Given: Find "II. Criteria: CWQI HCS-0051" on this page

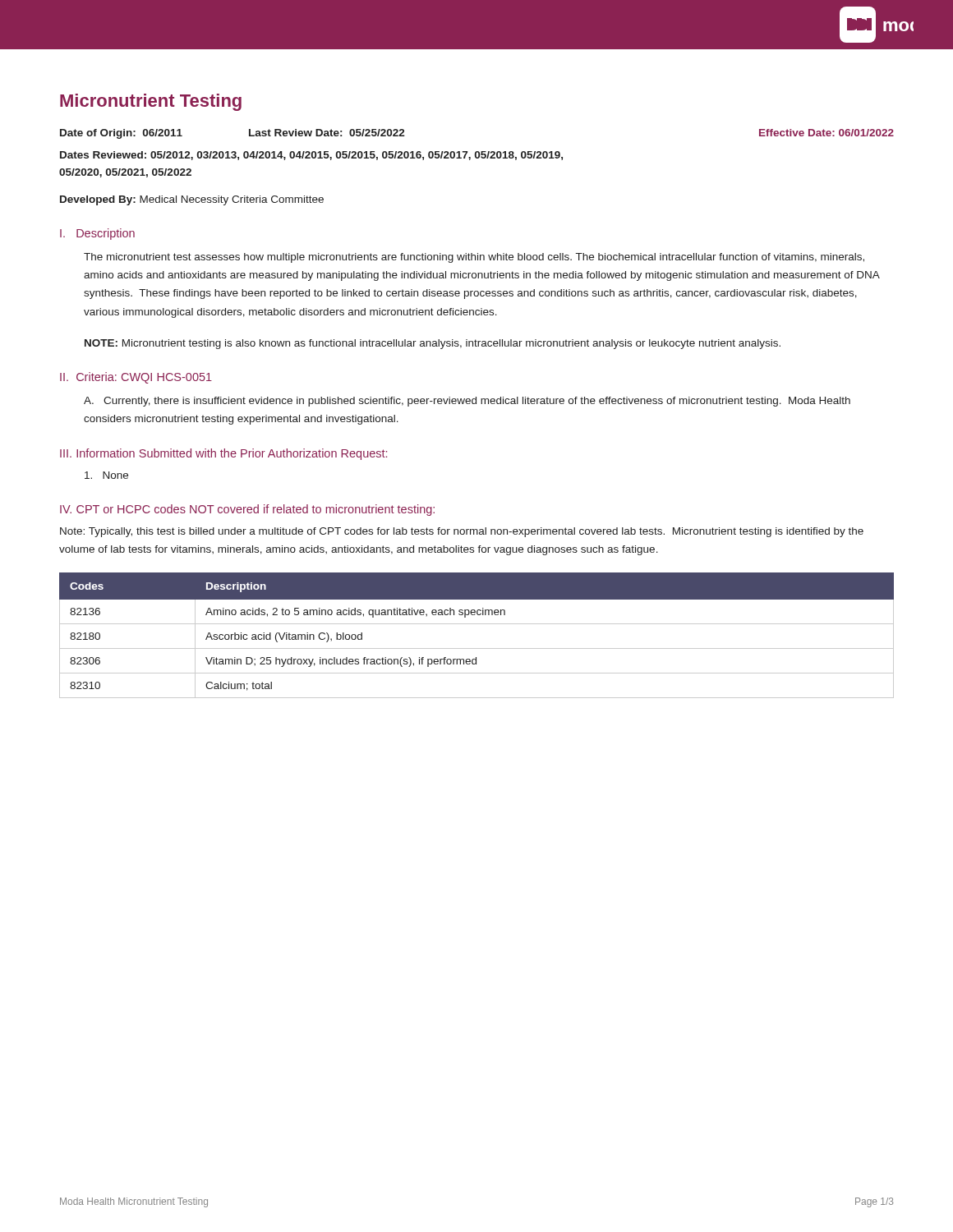Looking at the screenshot, I should tap(136, 377).
